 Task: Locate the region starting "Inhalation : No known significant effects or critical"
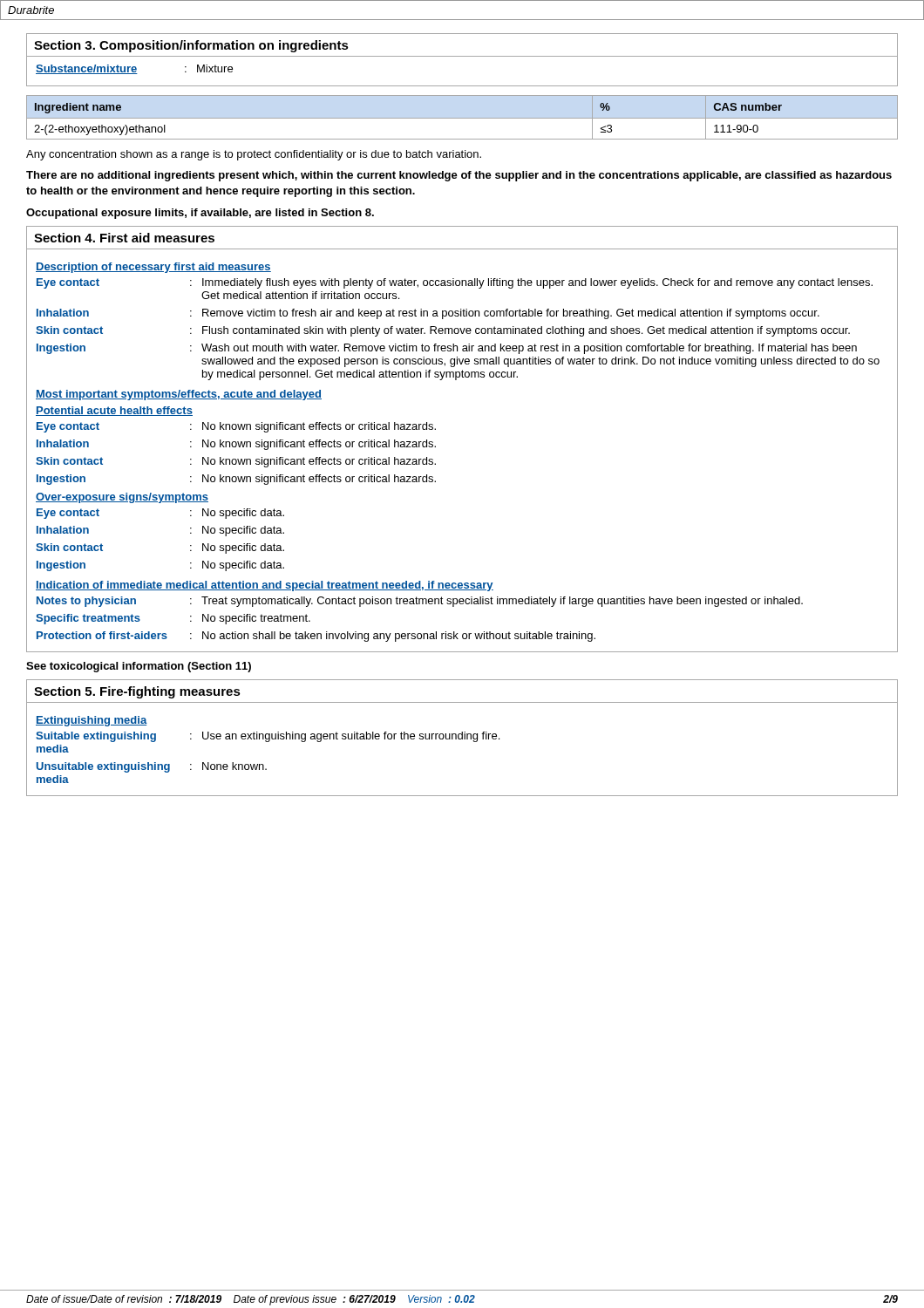coord(236,445)
